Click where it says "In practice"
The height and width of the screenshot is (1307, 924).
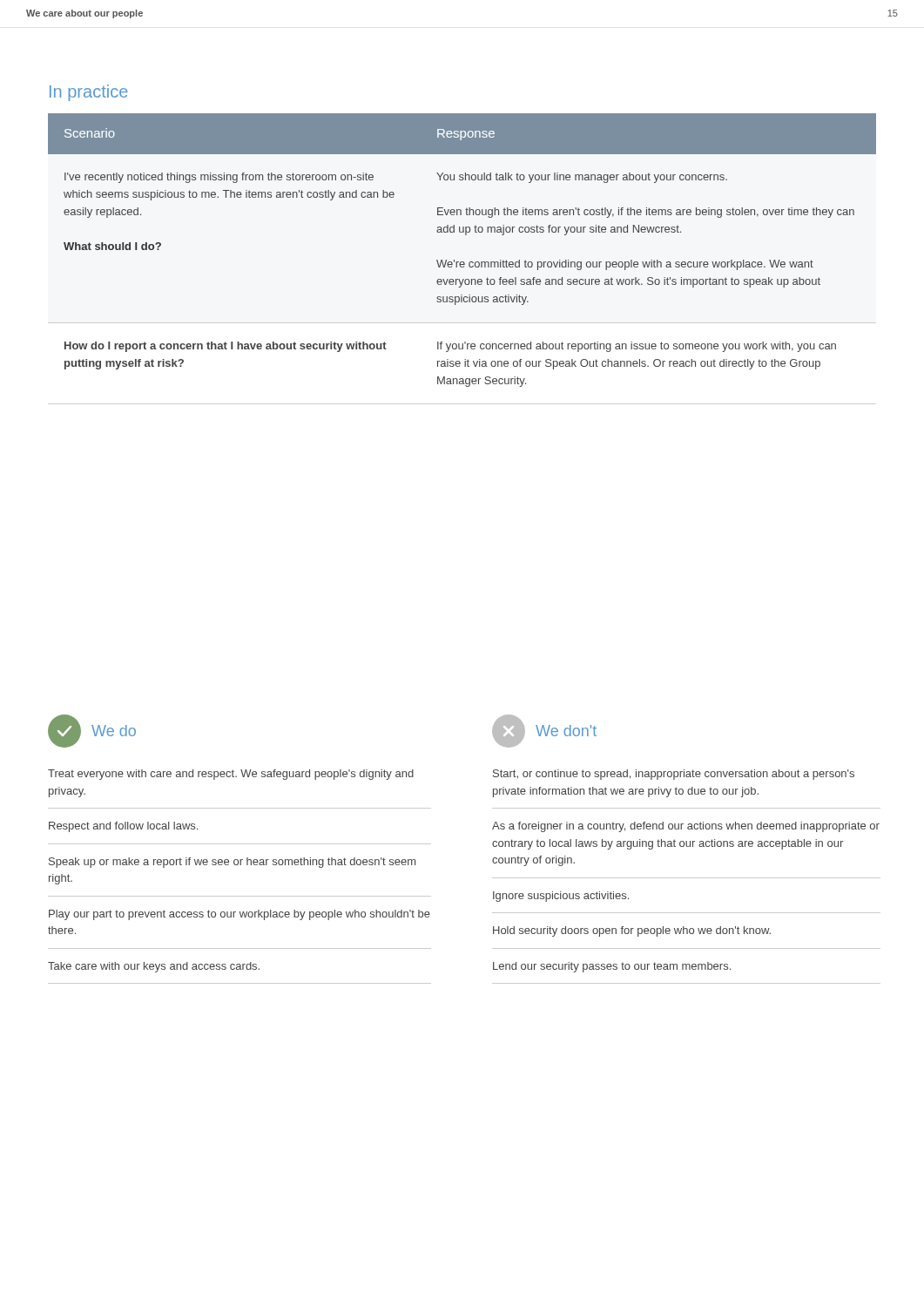tap(88, 91)
